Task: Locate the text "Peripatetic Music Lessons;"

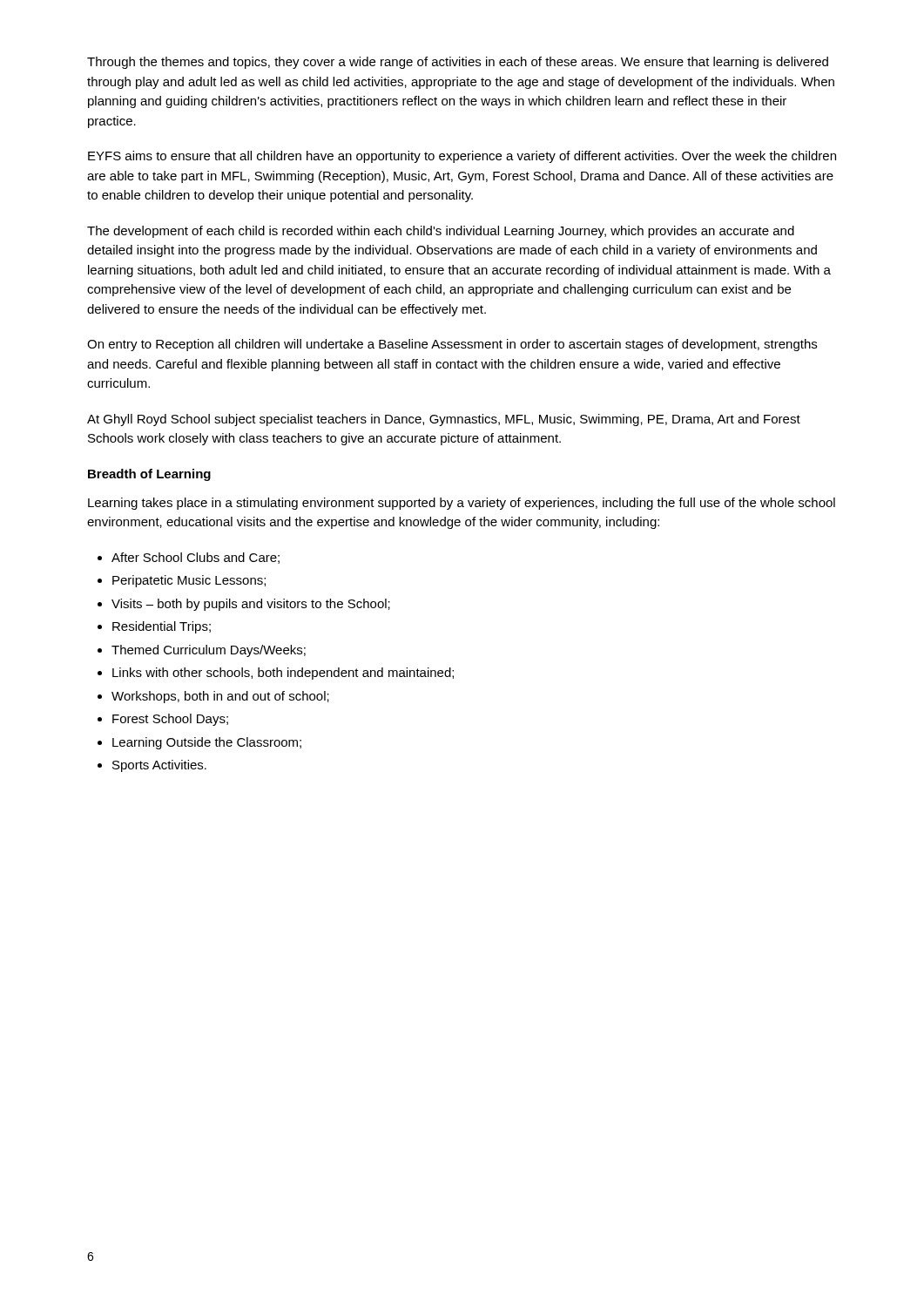Action: (189, 580)
